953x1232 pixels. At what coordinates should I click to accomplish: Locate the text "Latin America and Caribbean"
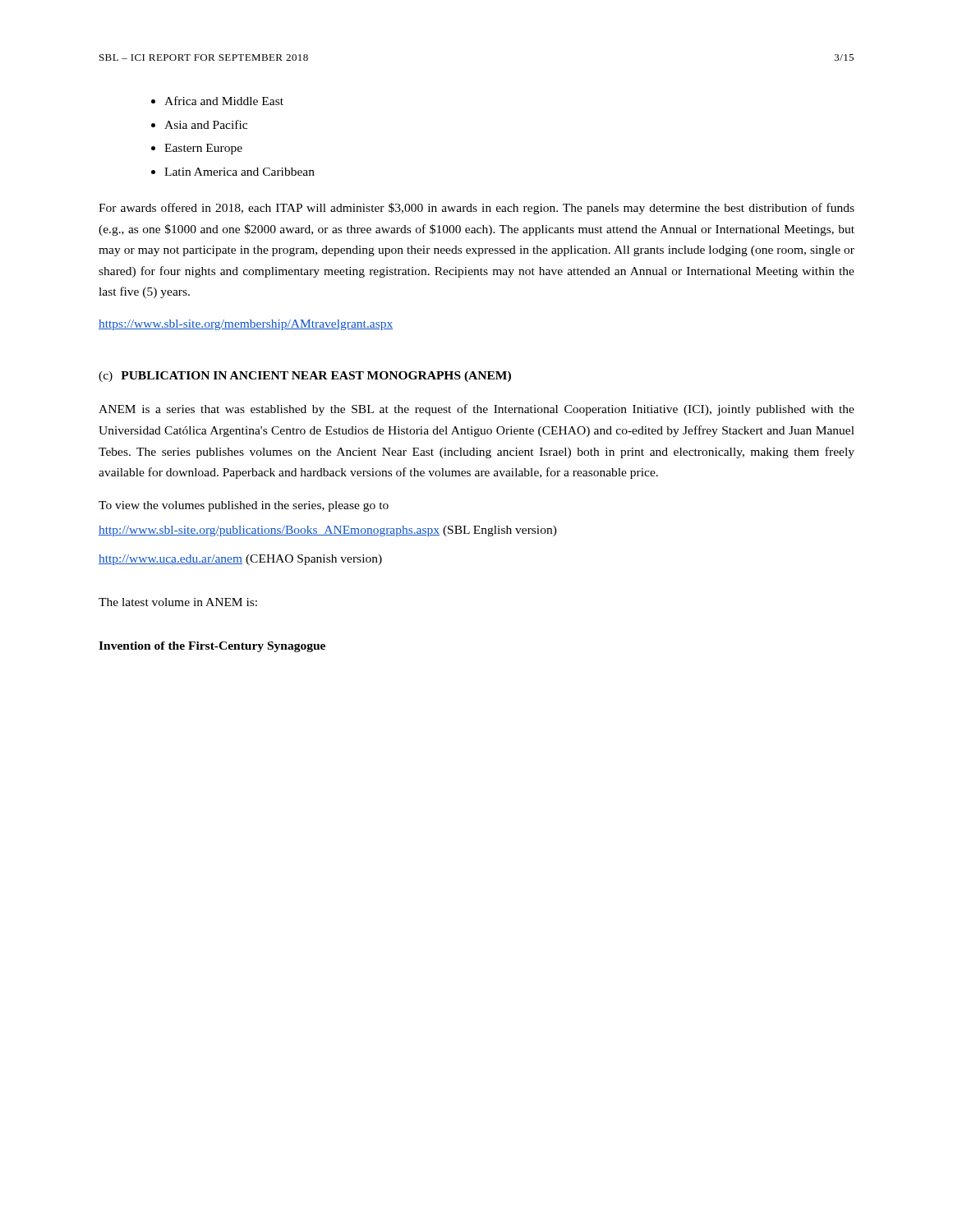click(239, 171)
